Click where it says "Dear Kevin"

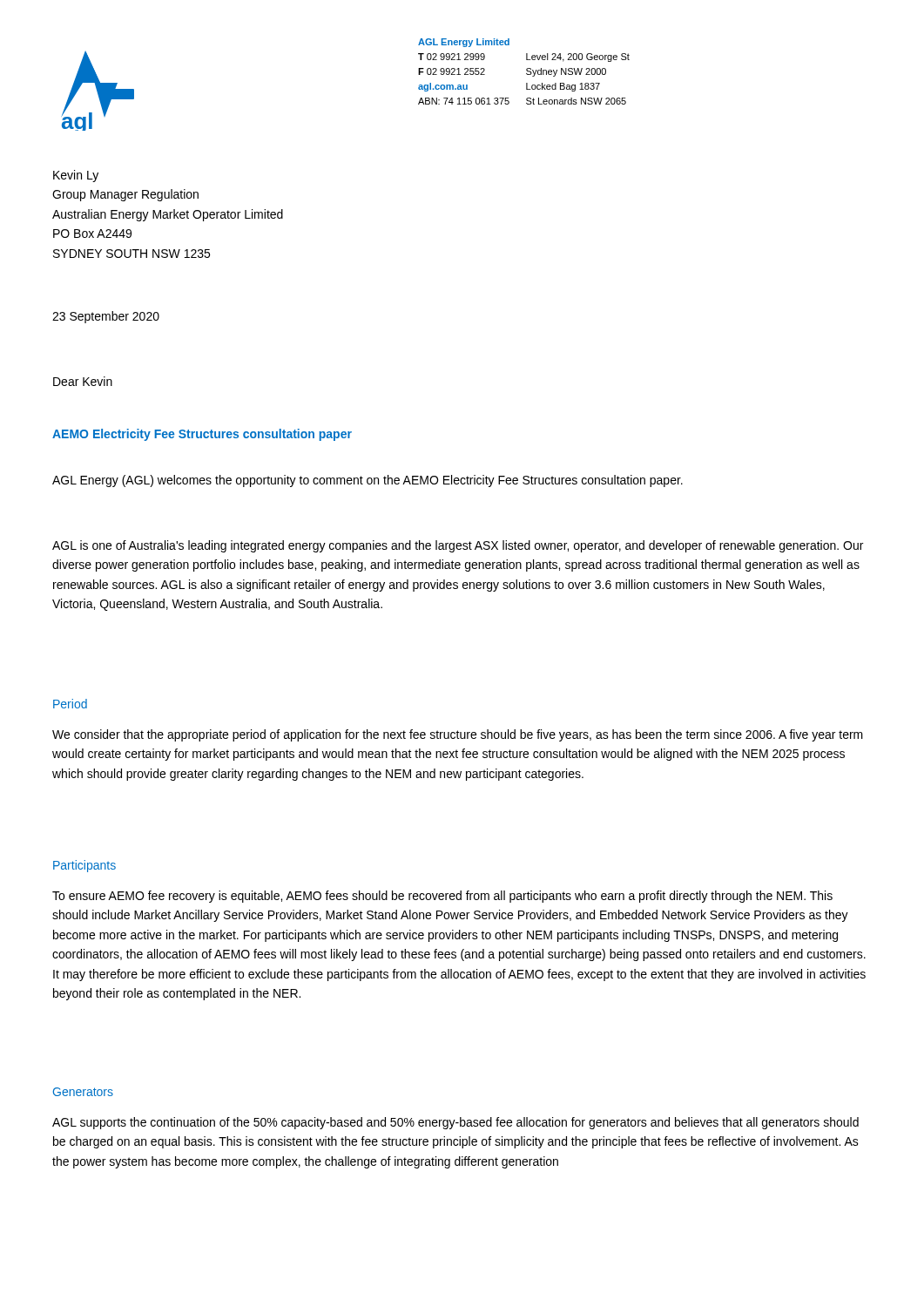click(x=82, y=382)
